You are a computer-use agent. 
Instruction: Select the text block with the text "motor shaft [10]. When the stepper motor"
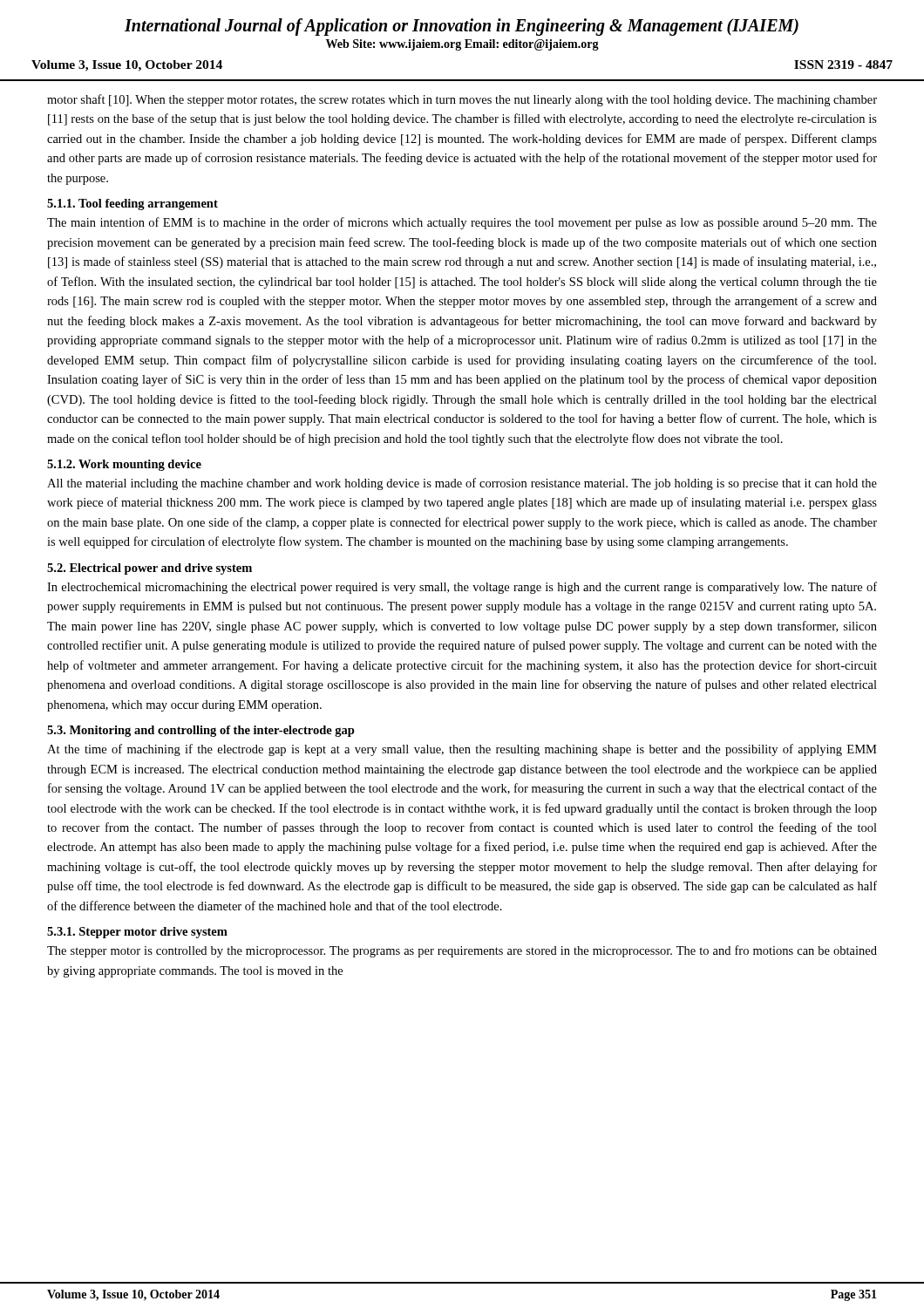[x=462, y=139]
